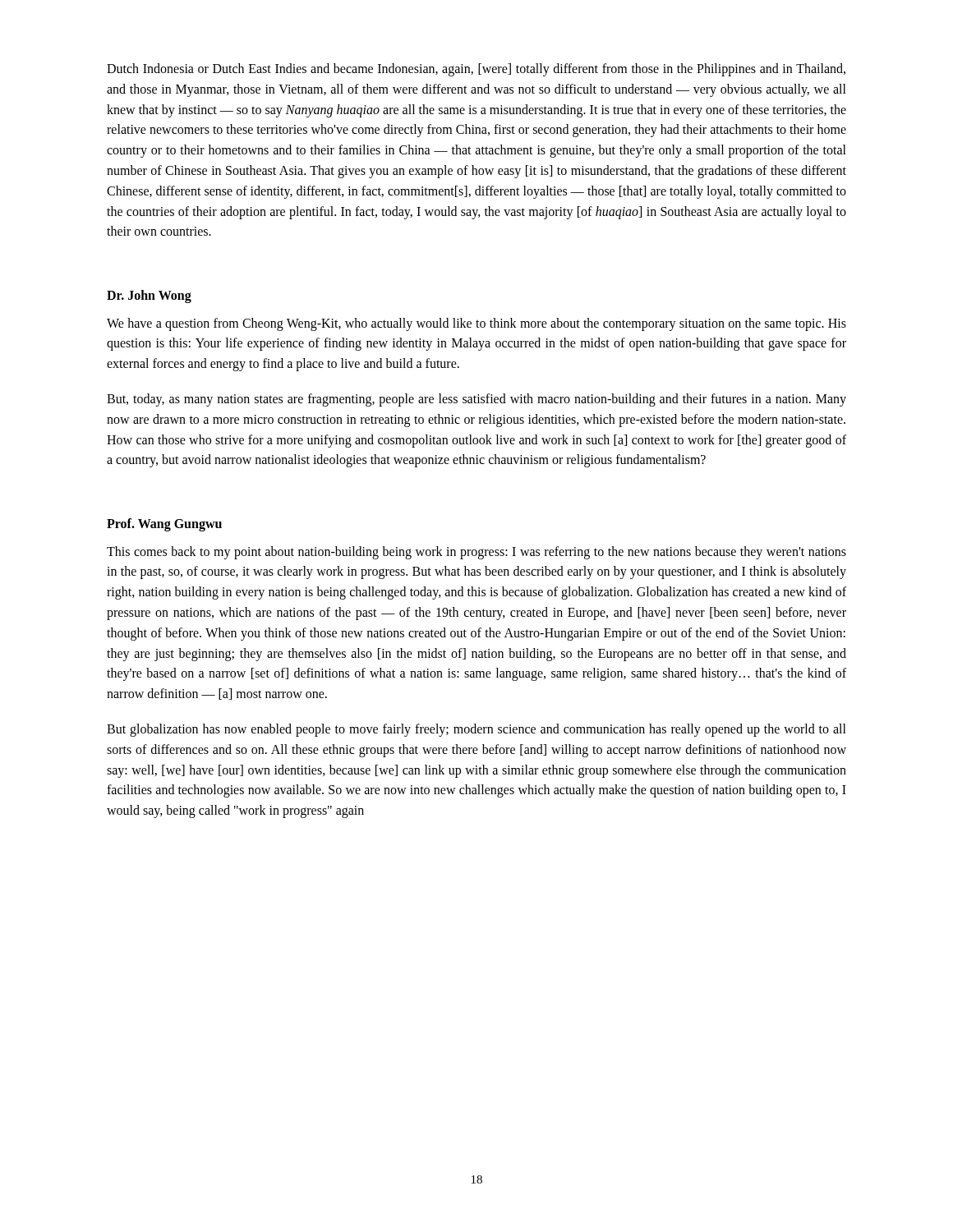Point to the block beginning "Dutch Indonesia or Dutch East Indies and became"
Image resolution: width=953 pixels, height=1232 pixels.
click(x=476, y=150)
